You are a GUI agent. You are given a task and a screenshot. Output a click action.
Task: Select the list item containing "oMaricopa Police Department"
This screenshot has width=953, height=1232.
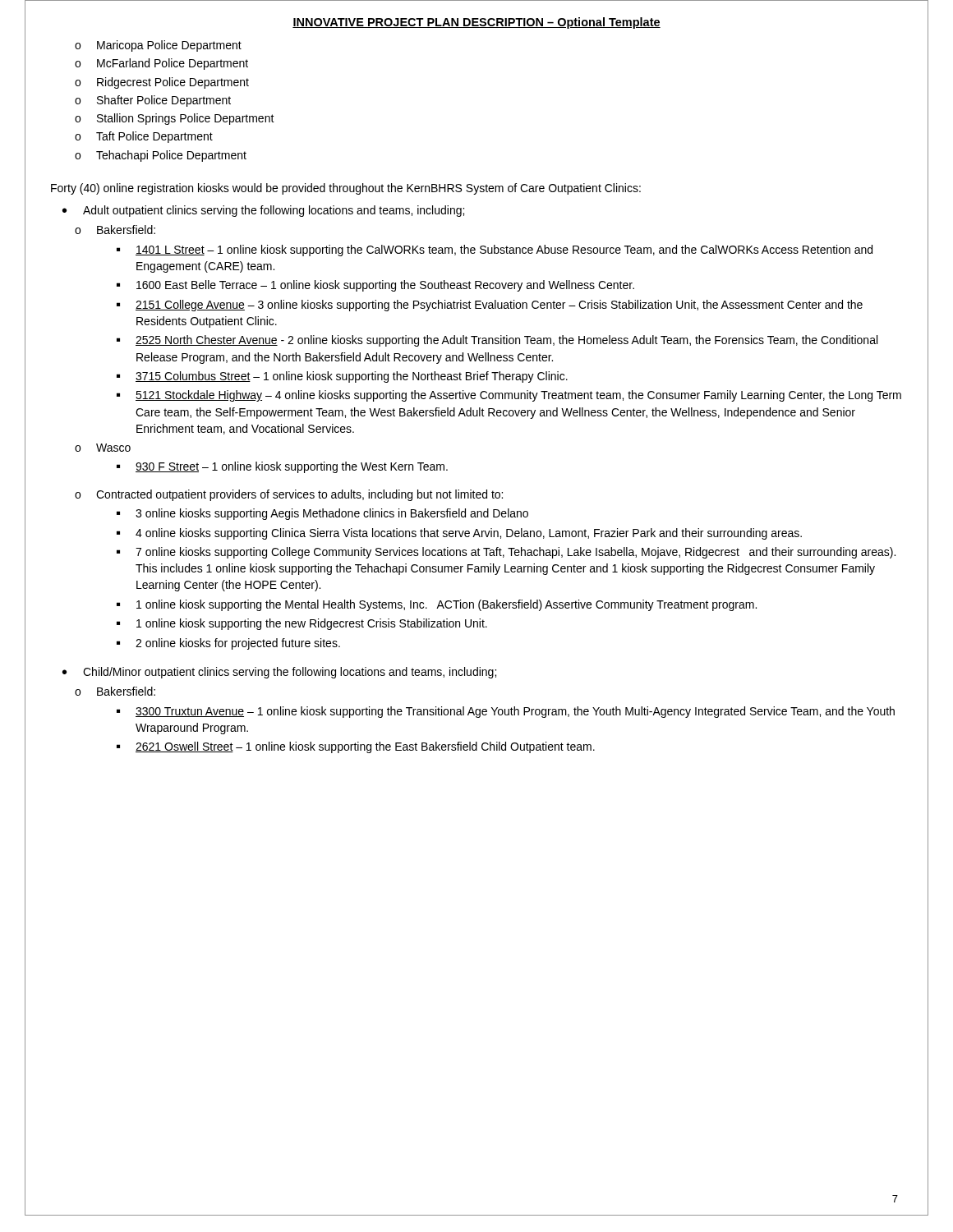tap(158, 45)
